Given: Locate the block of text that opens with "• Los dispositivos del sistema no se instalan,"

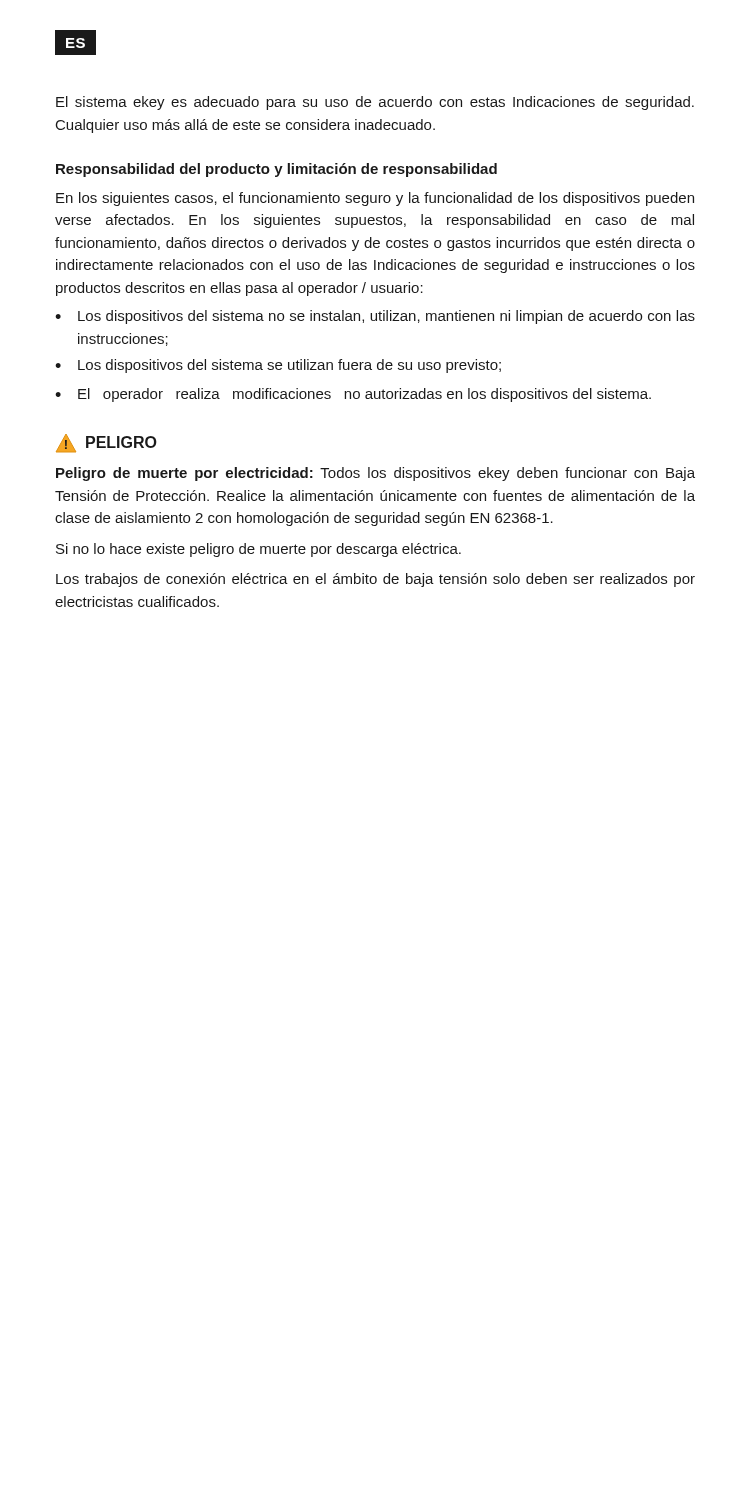Looking at the screenshot, I should [375, 327].
